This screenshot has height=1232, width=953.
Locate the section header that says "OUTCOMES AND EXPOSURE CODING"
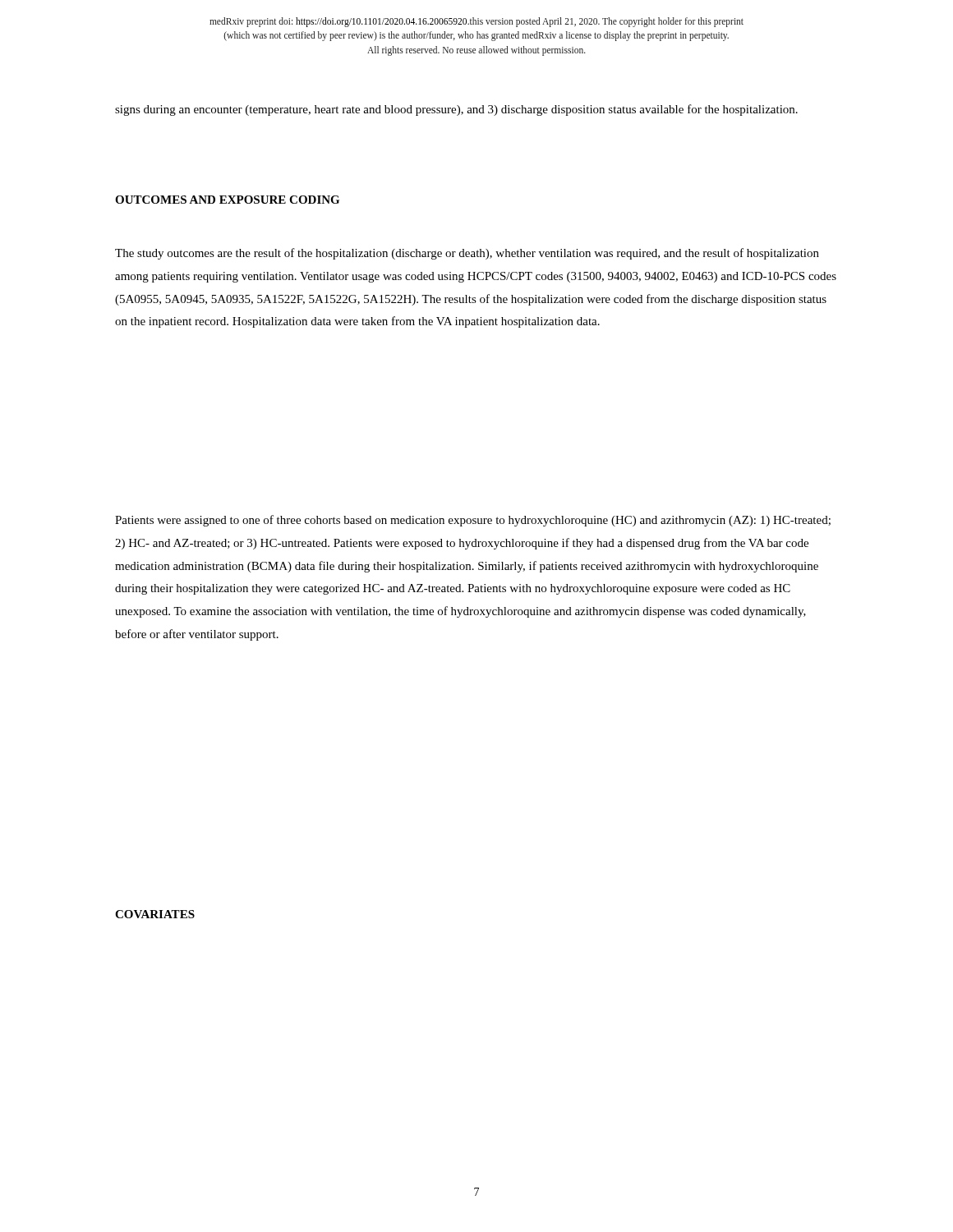pyautogui.click(x=227, y=200)
